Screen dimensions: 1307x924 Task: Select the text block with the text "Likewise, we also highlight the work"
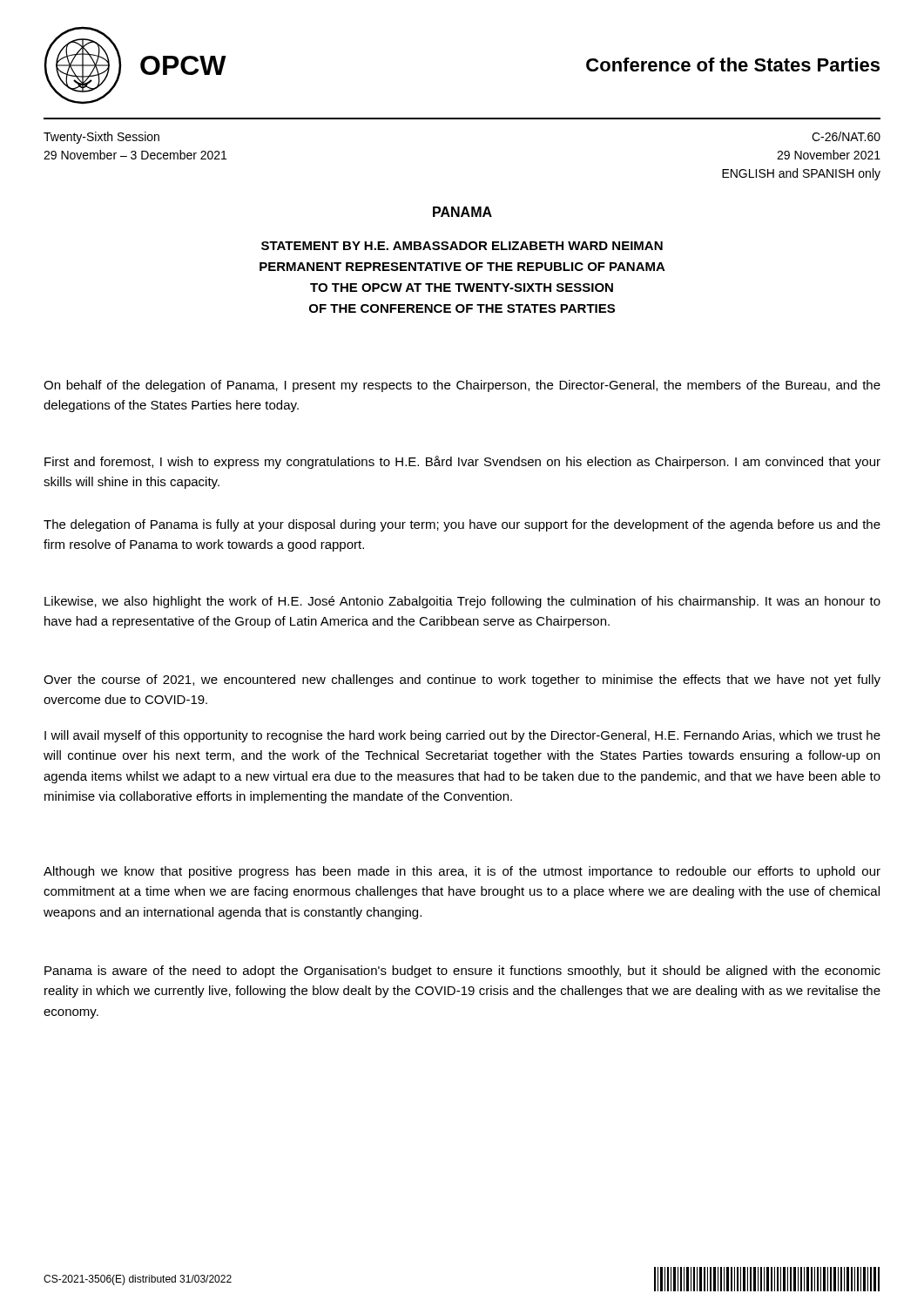[x=462, y=611]
